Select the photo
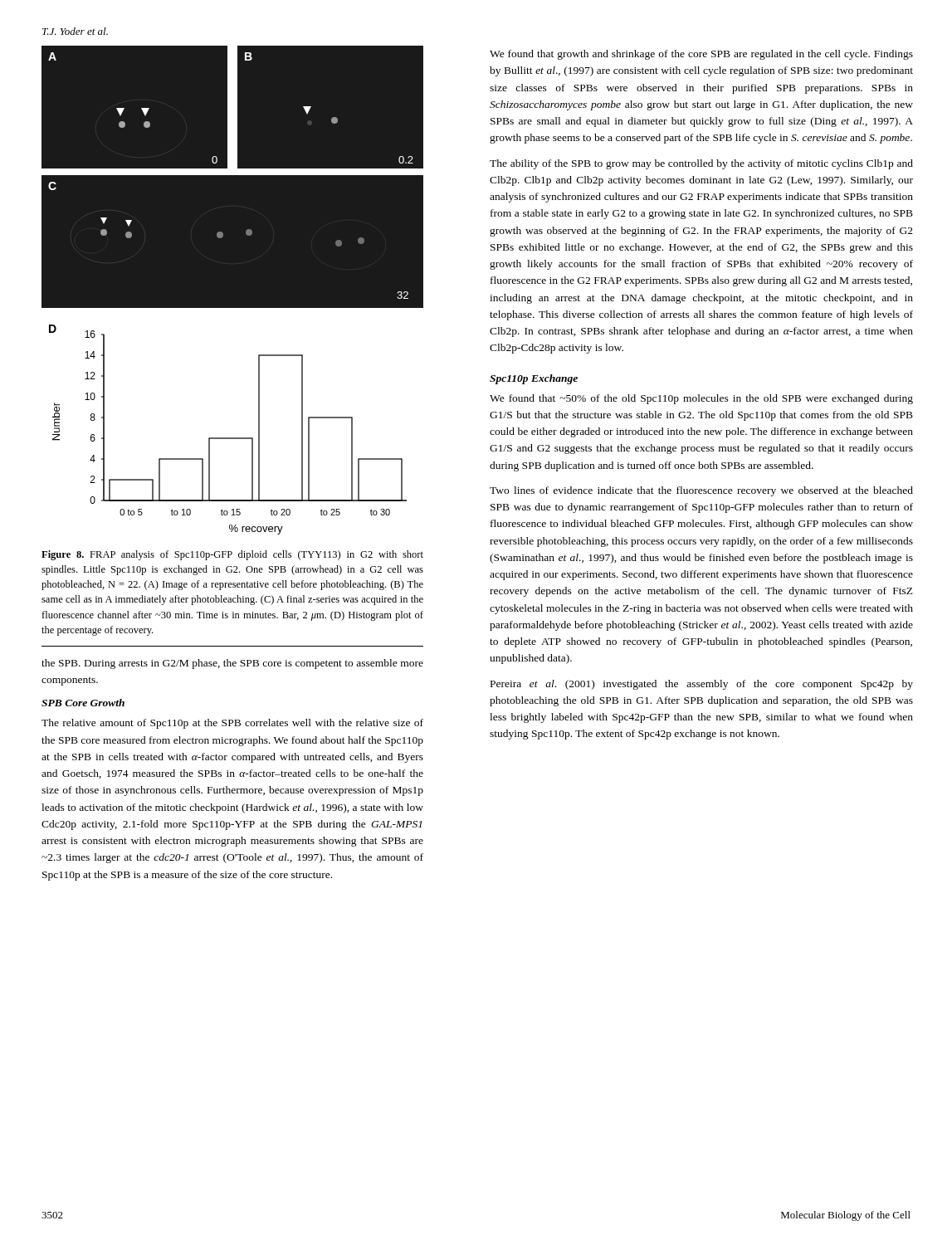The image size is (952, 1245). tap(232, 178)
